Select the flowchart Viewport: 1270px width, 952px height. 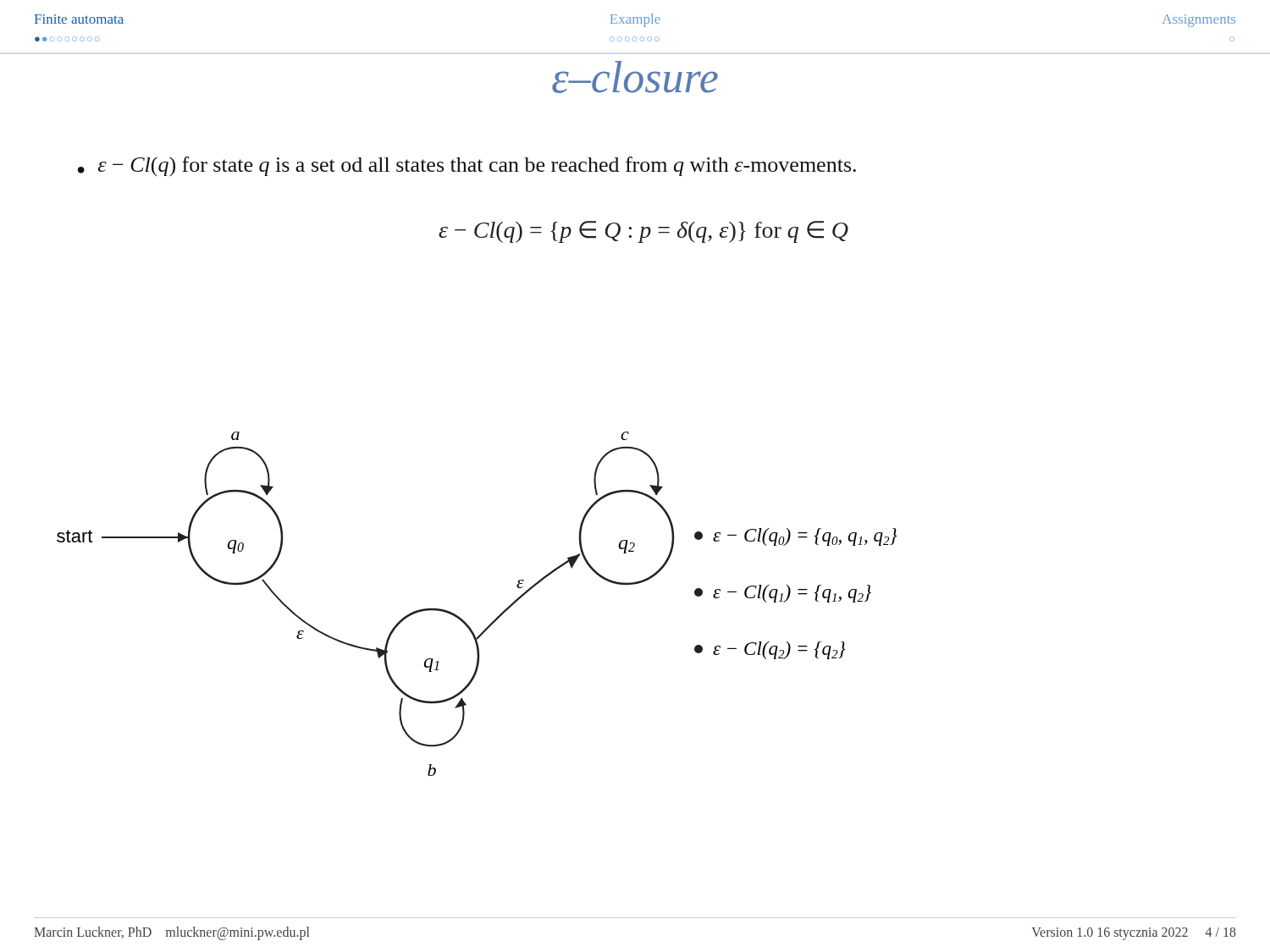639,554
